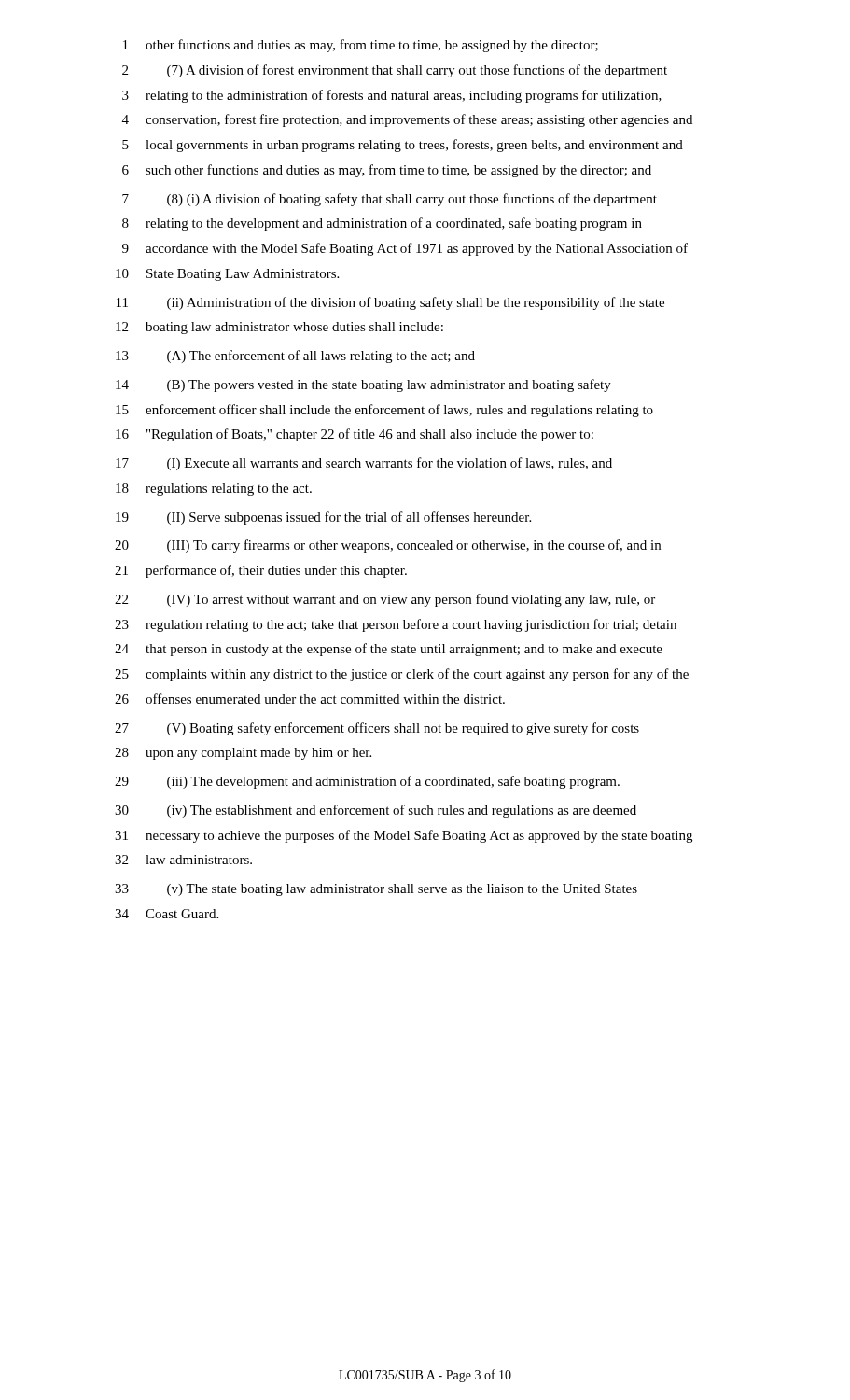Click on the region starting "34 Coast Guard."

point(167,914)
